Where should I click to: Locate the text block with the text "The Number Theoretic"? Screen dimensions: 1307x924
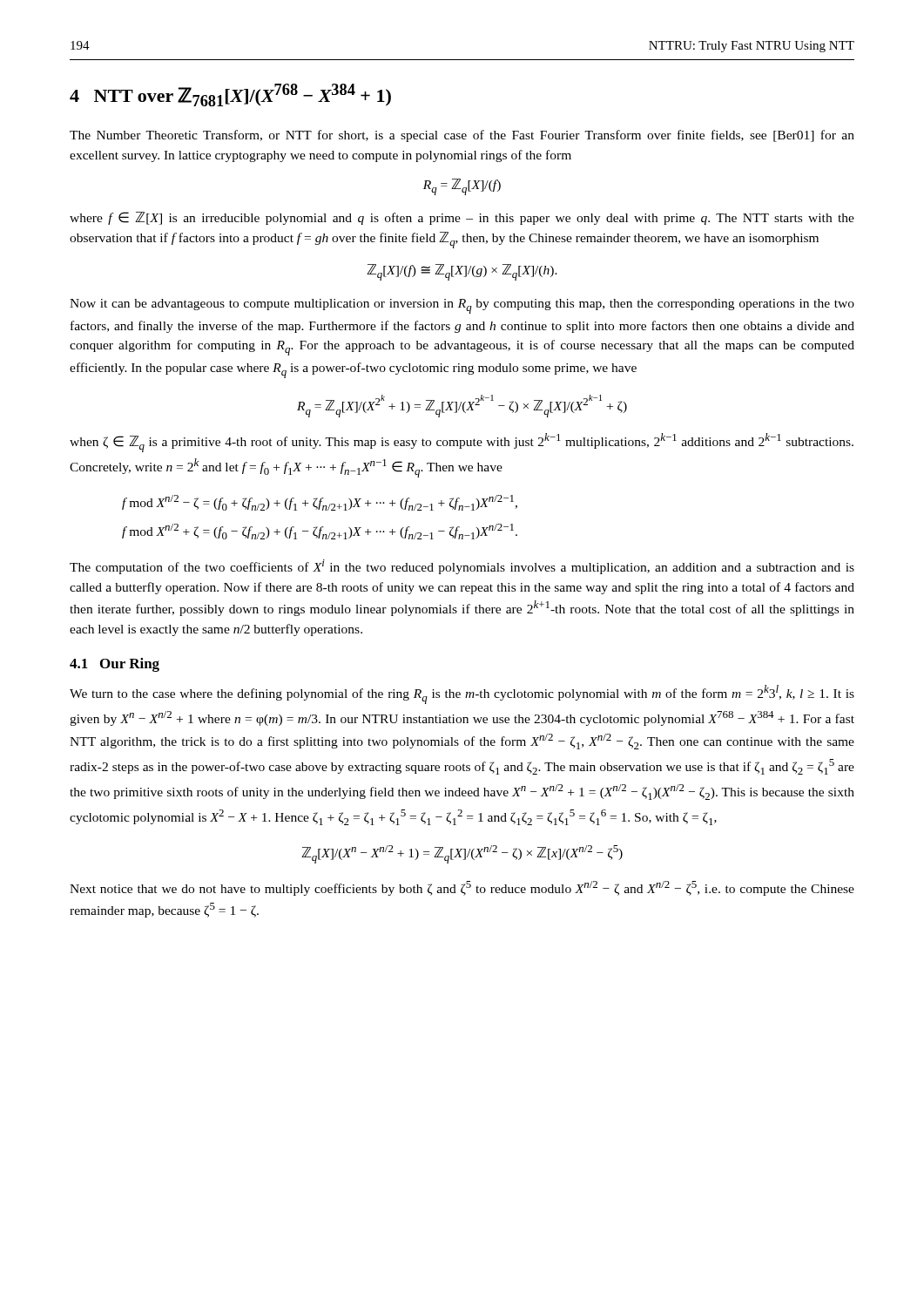point(462,145)
